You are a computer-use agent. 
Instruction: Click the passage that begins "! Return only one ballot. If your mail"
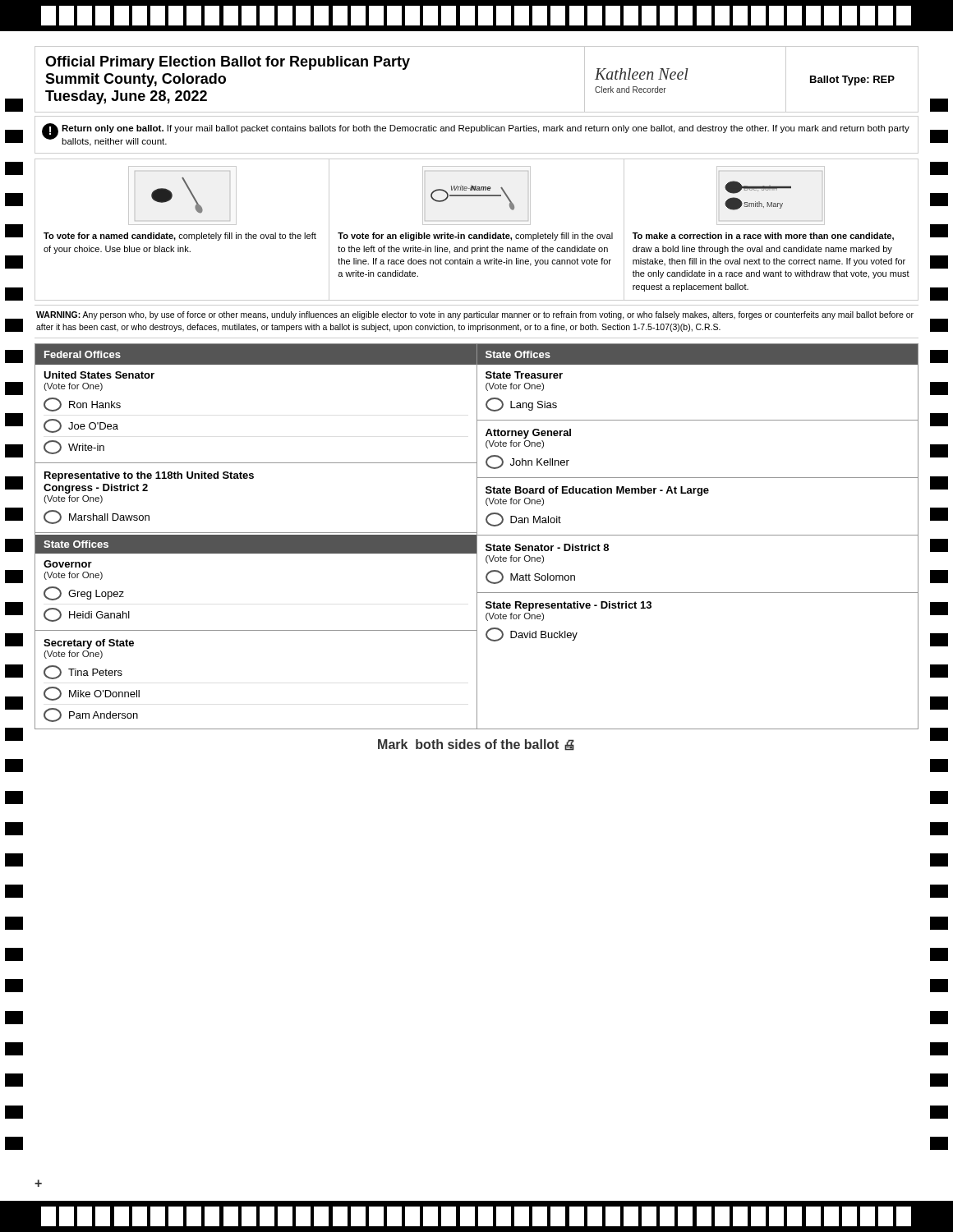coord(476,135)
